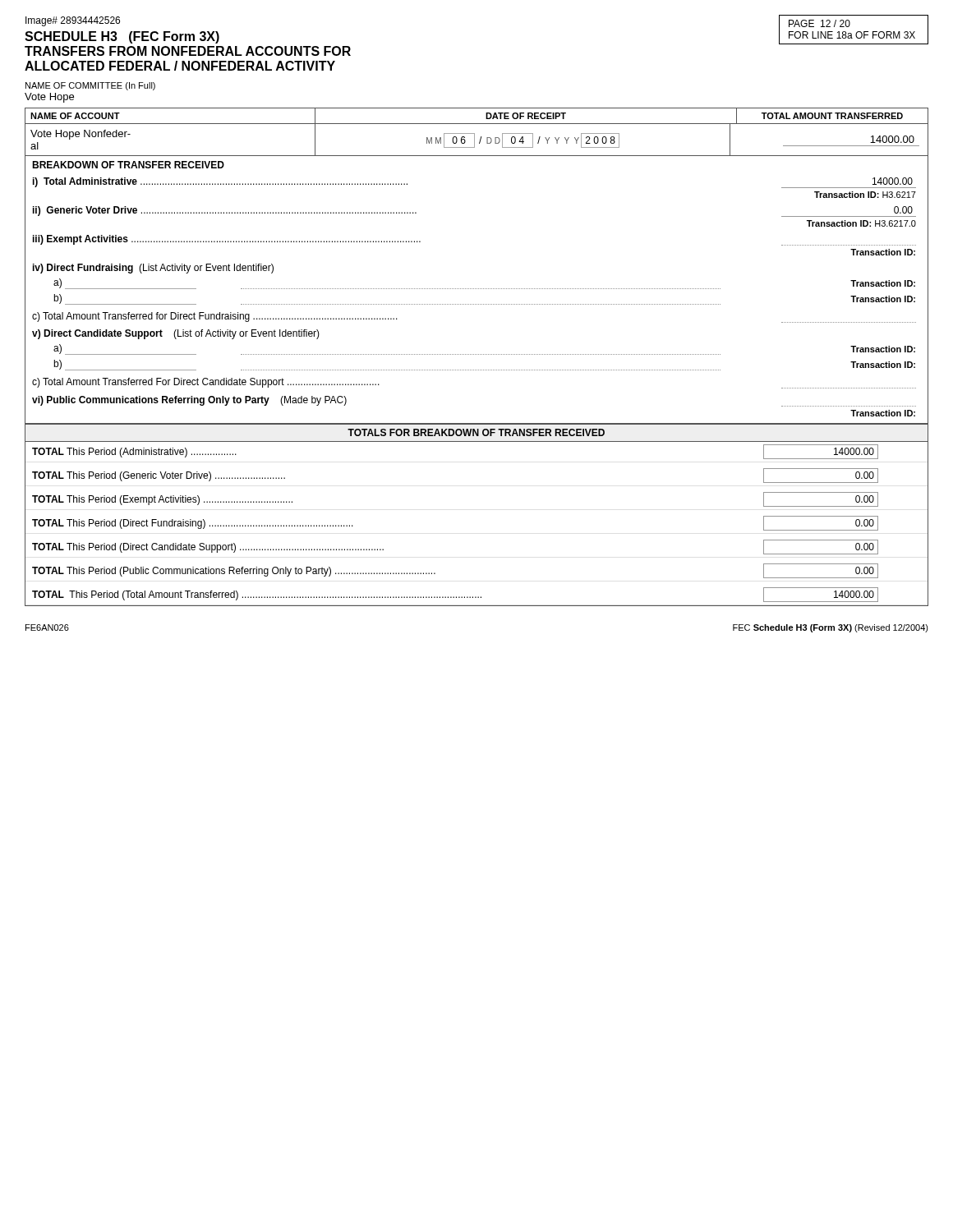Locate the text "NAME OF COMMITTEE (In Full) Vote Hope"
This screenshot has height=1232, width=953.
click(90, 86)
